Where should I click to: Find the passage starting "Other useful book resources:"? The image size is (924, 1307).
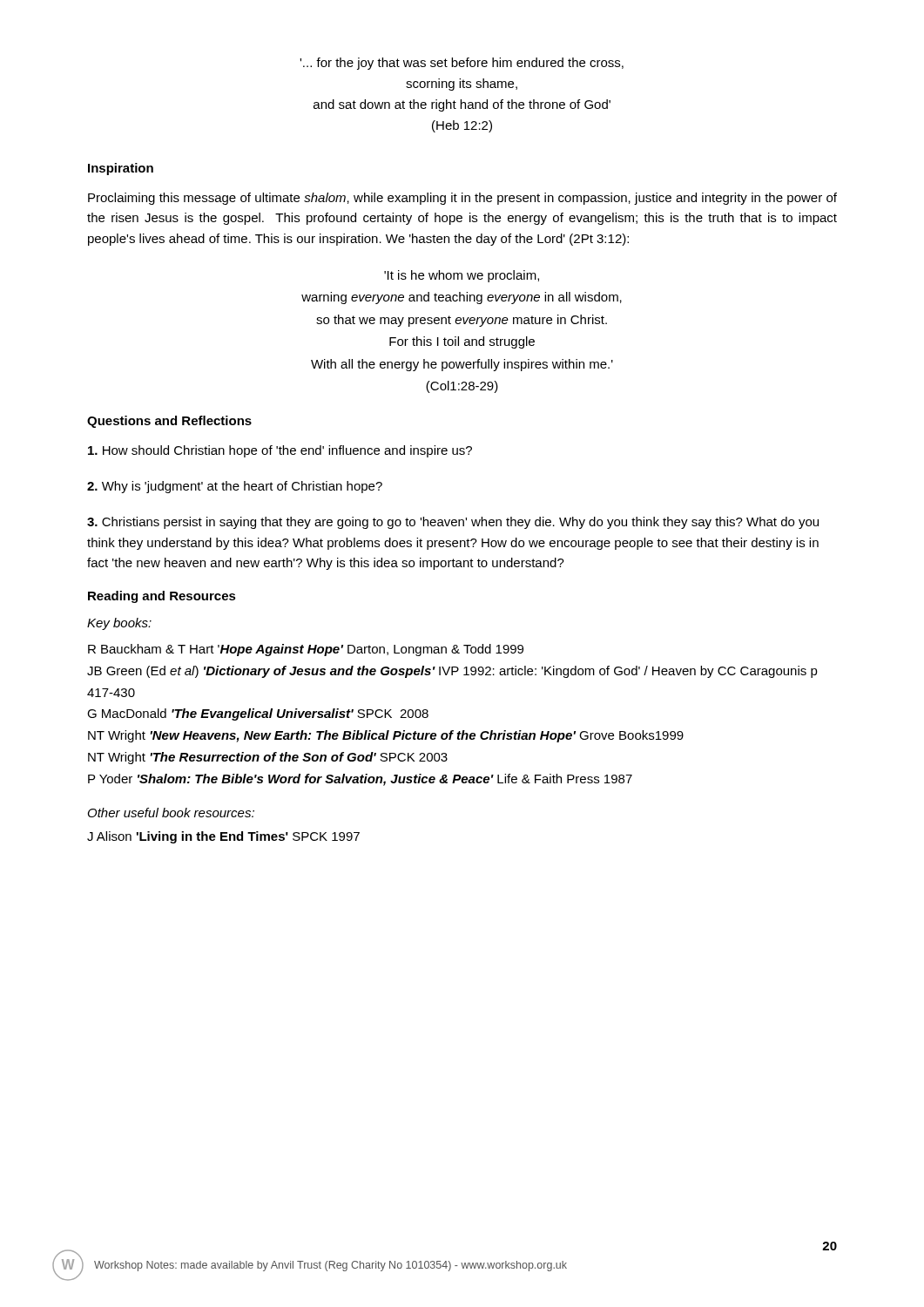tap(171, 813)
